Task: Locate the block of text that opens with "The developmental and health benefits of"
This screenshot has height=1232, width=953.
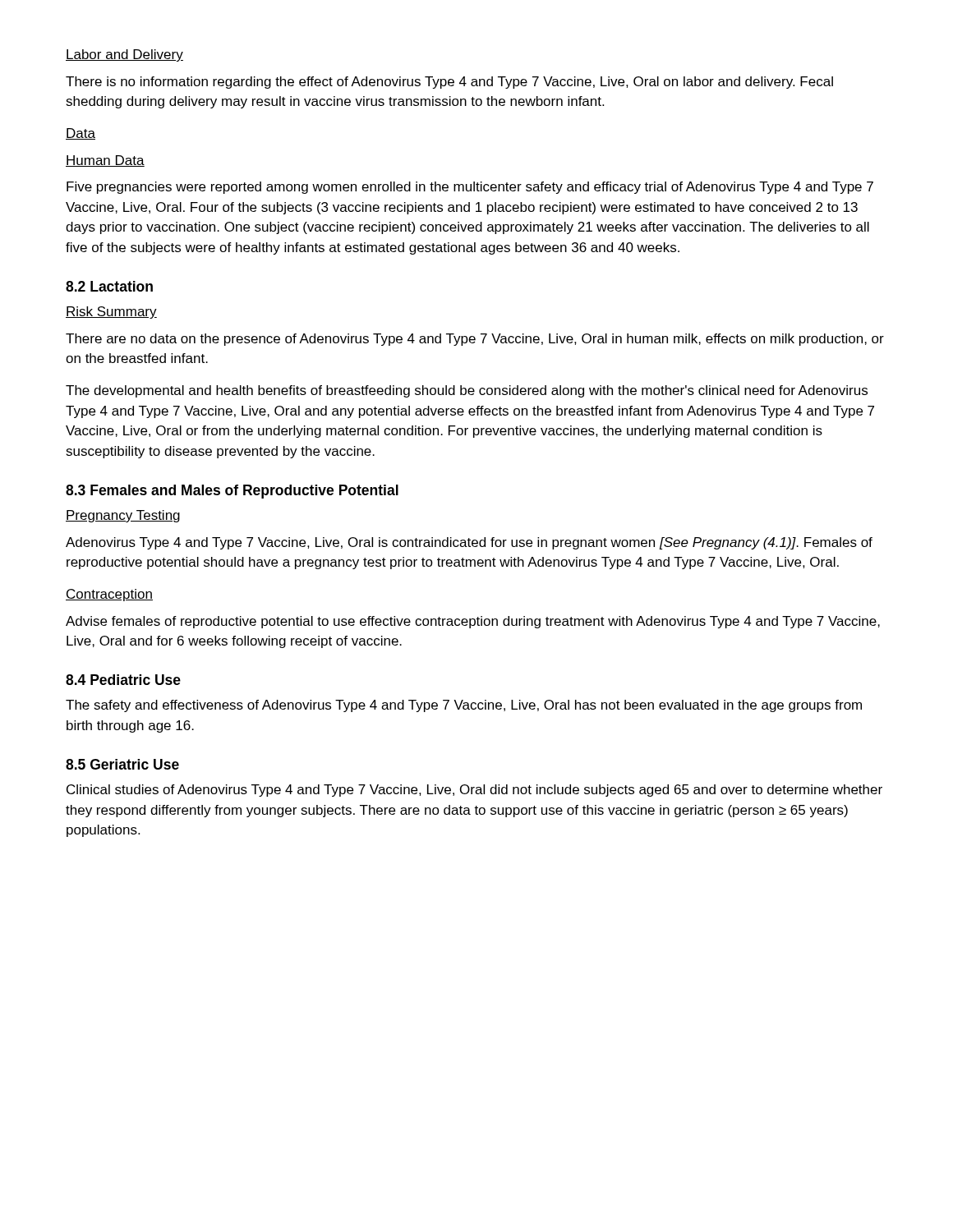Action: pos(476,422)
